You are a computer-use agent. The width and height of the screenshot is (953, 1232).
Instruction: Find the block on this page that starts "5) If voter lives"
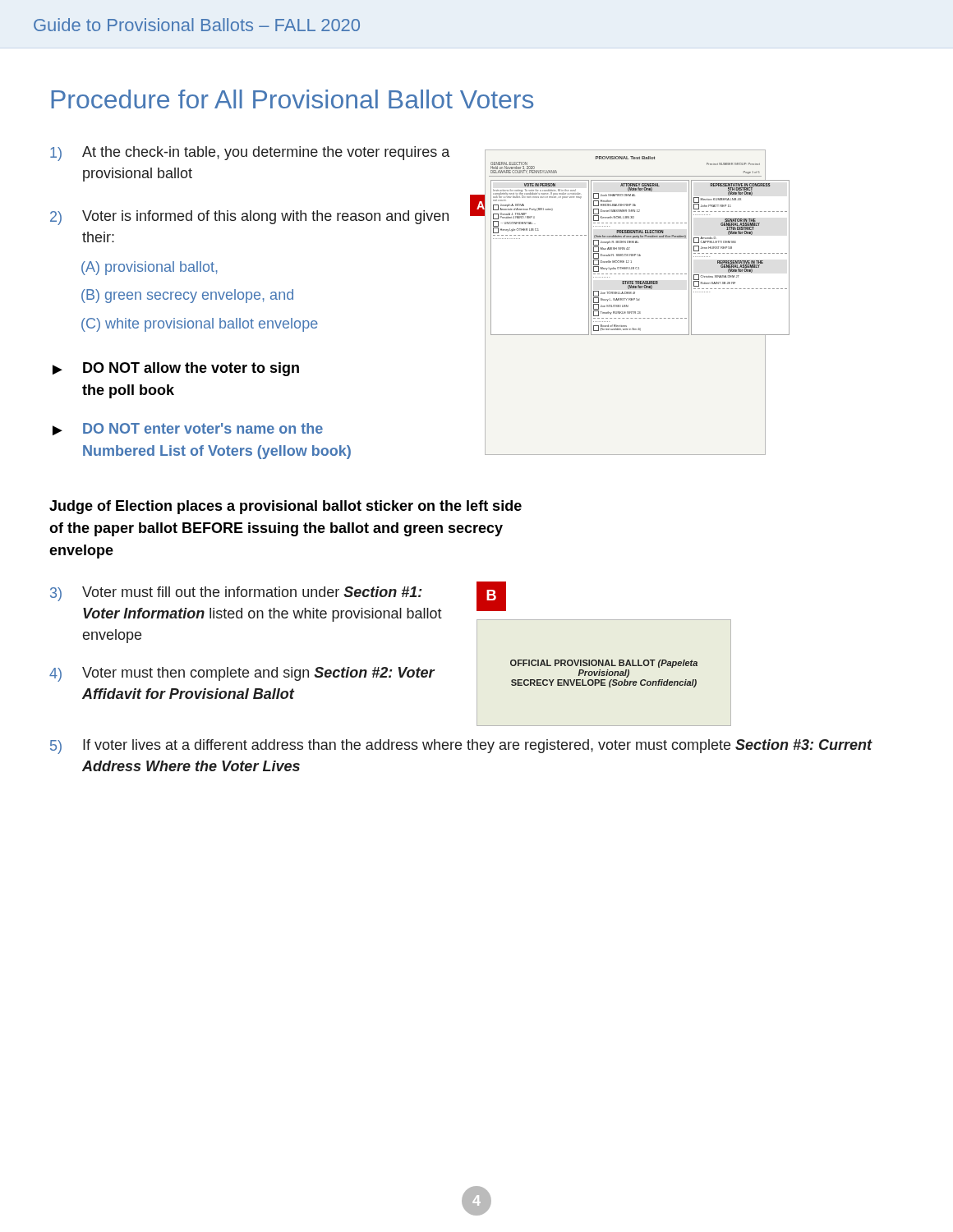[476, 755]
